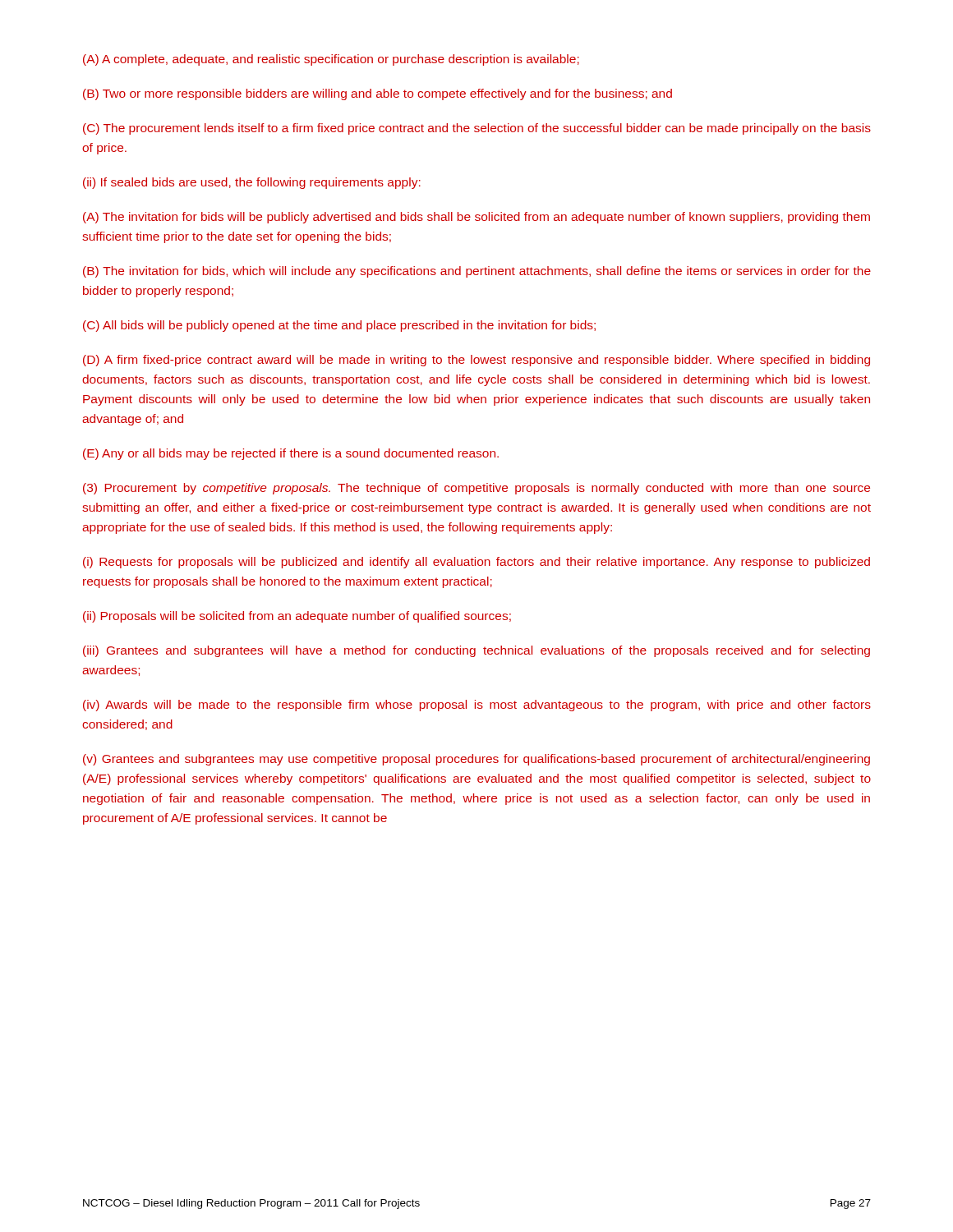
Task: Find the block starting "(ii) Proposals will be solicited"
Action: (x=297, y=616)
